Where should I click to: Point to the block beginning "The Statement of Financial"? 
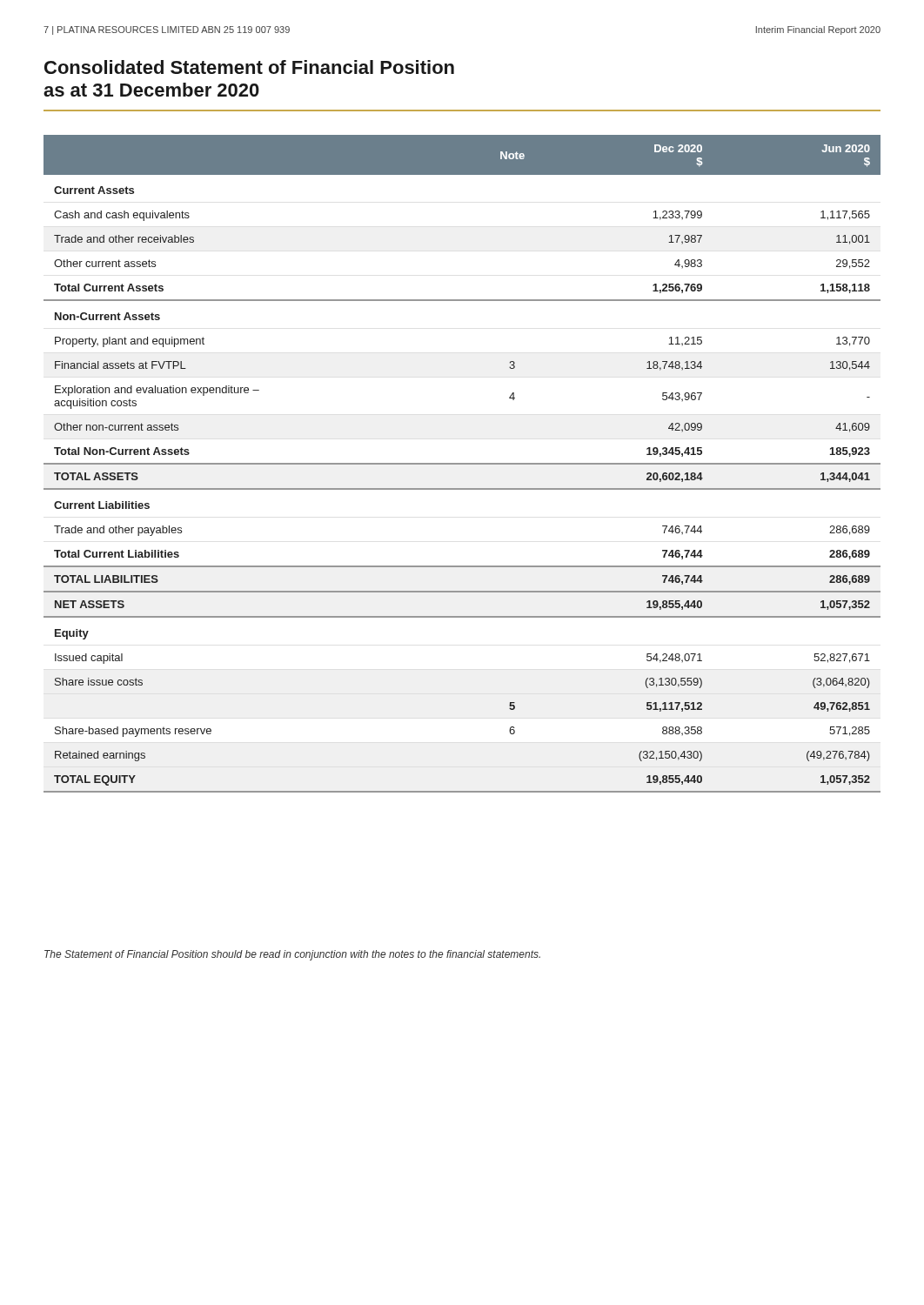coord(292,954)
